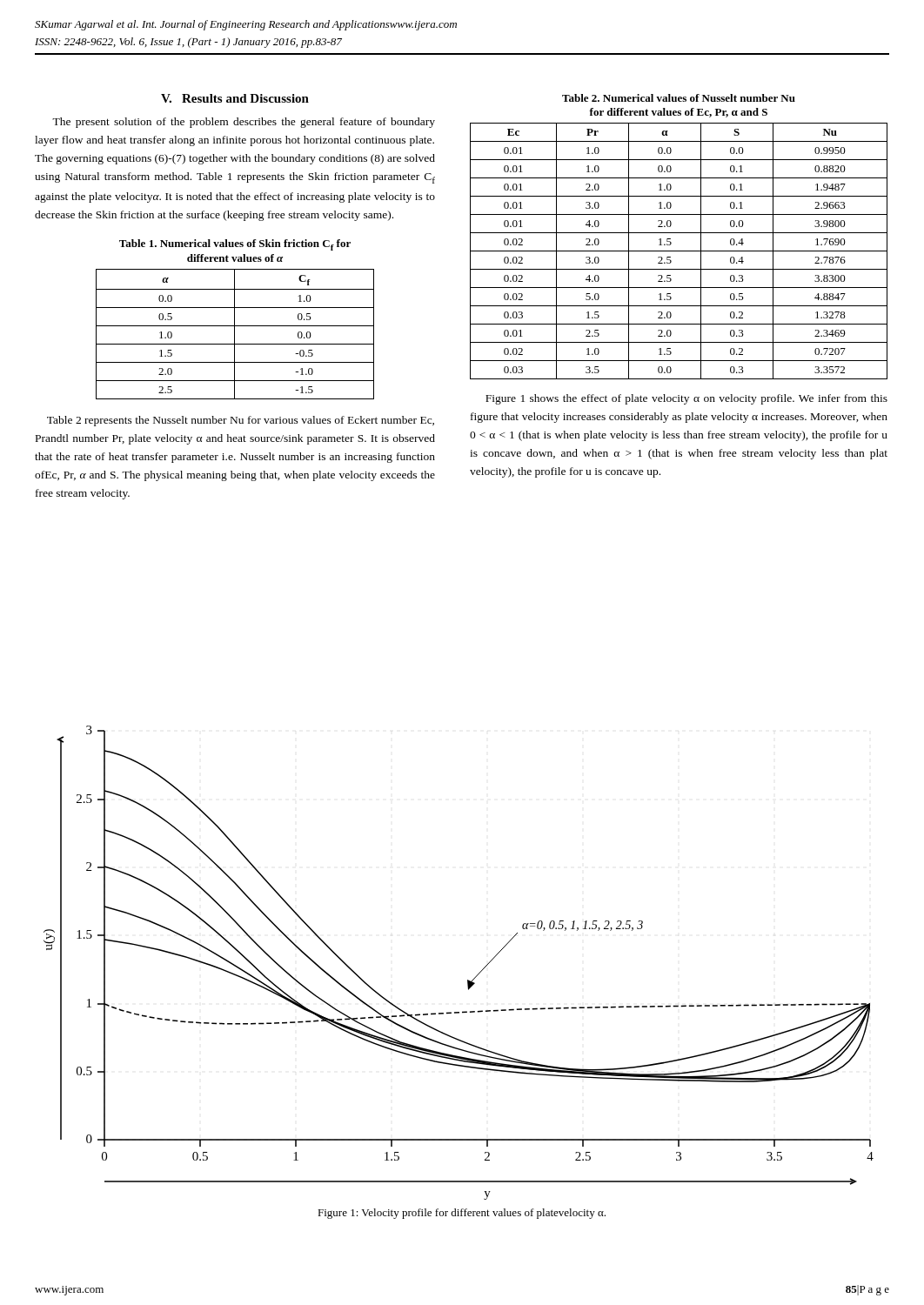
Task: Find the text starting "Table 2 represents the Nusselt number Nu"
Action: point(235,456)
